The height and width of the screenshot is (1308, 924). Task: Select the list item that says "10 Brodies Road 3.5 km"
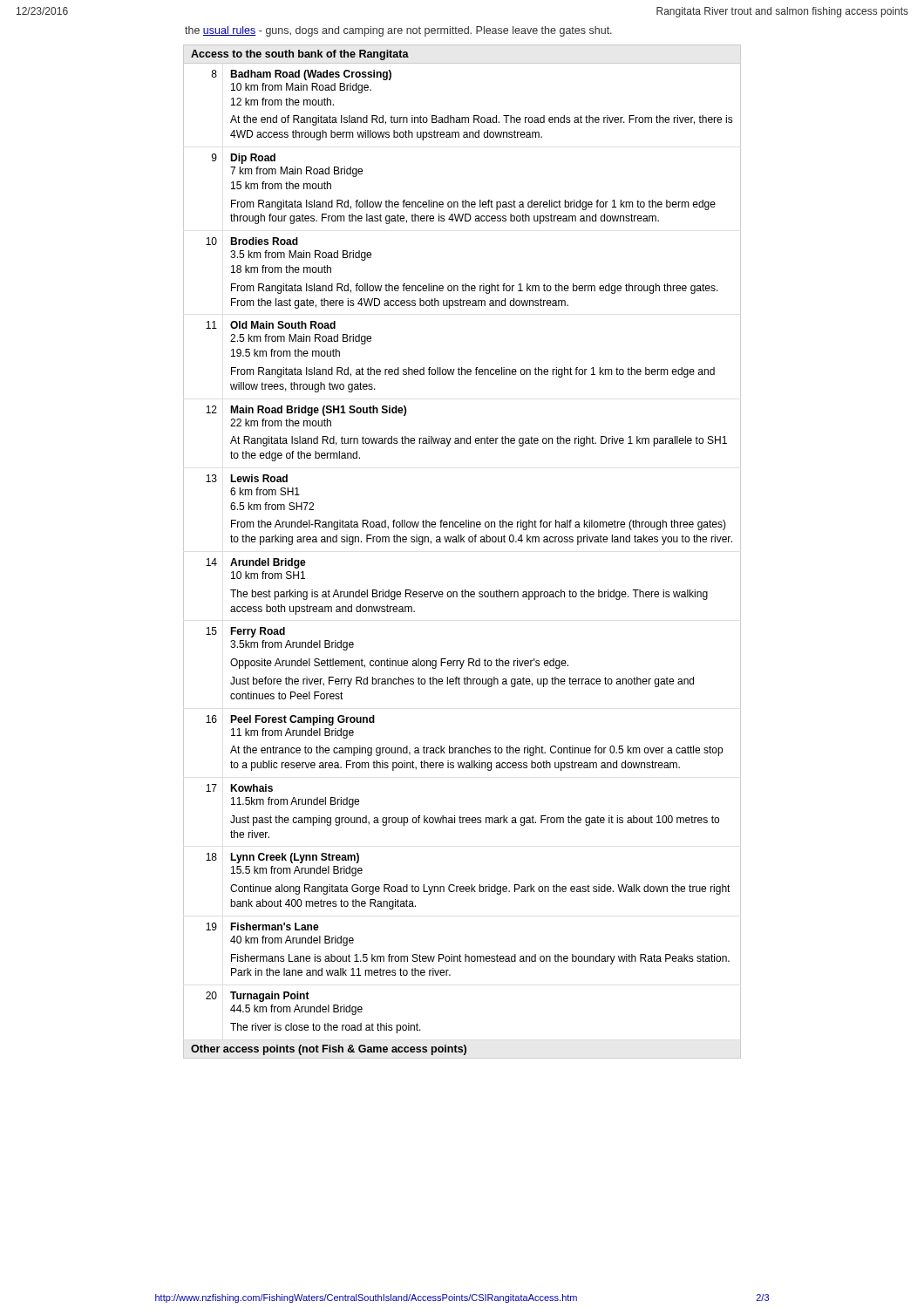pyautogui.click(x=462, y=273)
